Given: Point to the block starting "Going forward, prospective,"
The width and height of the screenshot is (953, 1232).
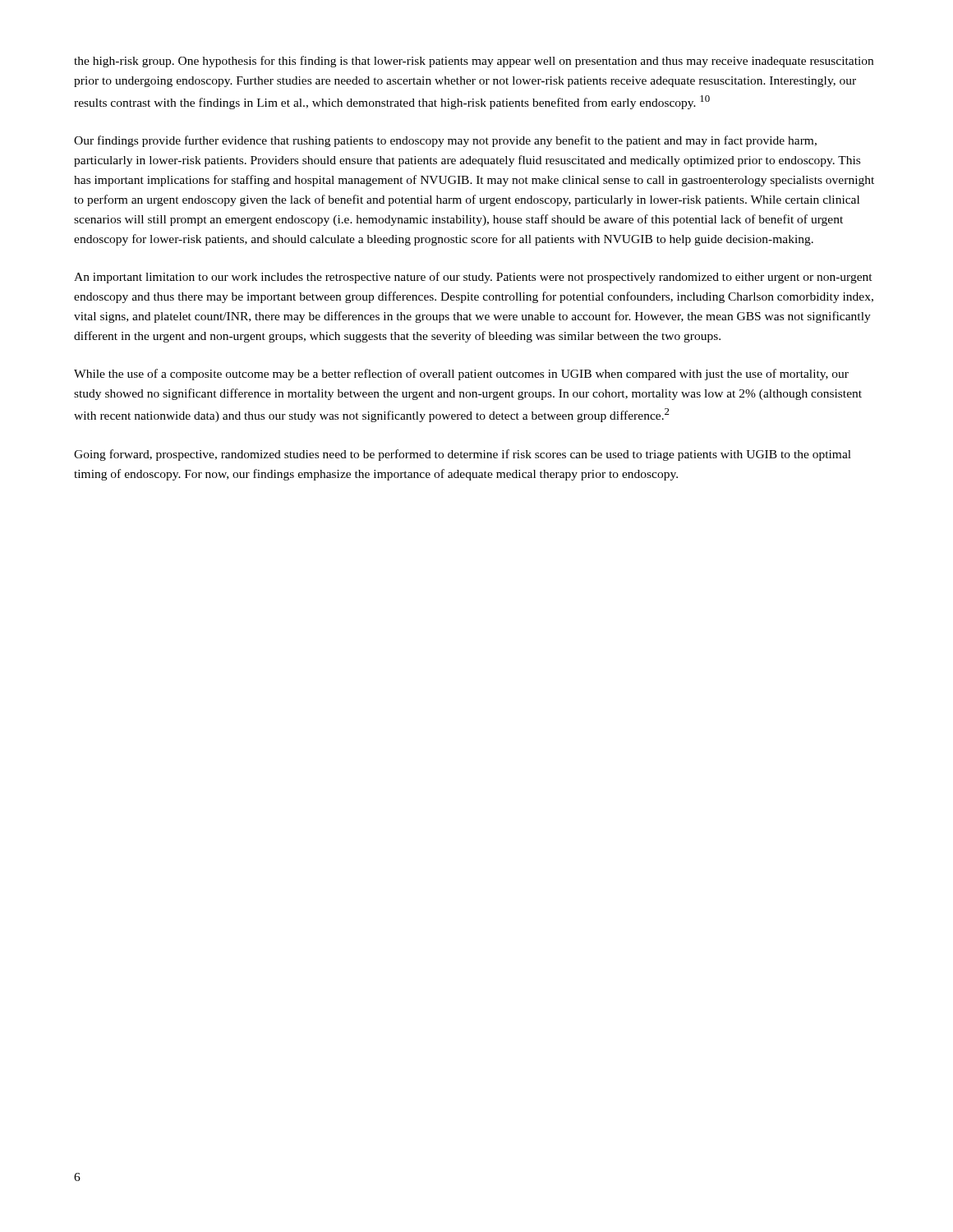Looking at the screenshot, I should (x=463, y=463).
